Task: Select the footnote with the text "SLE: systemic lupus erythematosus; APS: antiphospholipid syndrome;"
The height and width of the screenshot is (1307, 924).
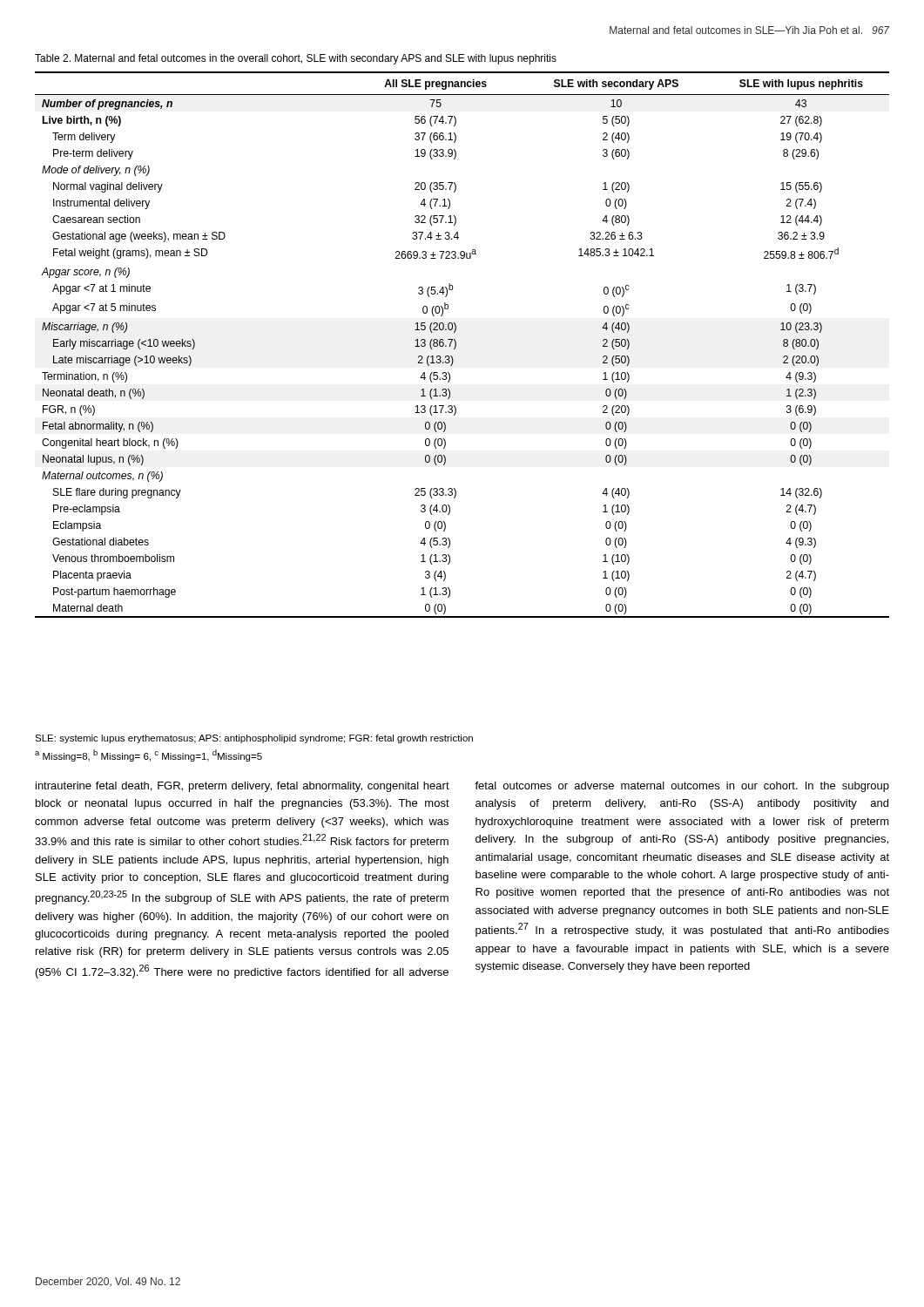Action: point(254,747)
